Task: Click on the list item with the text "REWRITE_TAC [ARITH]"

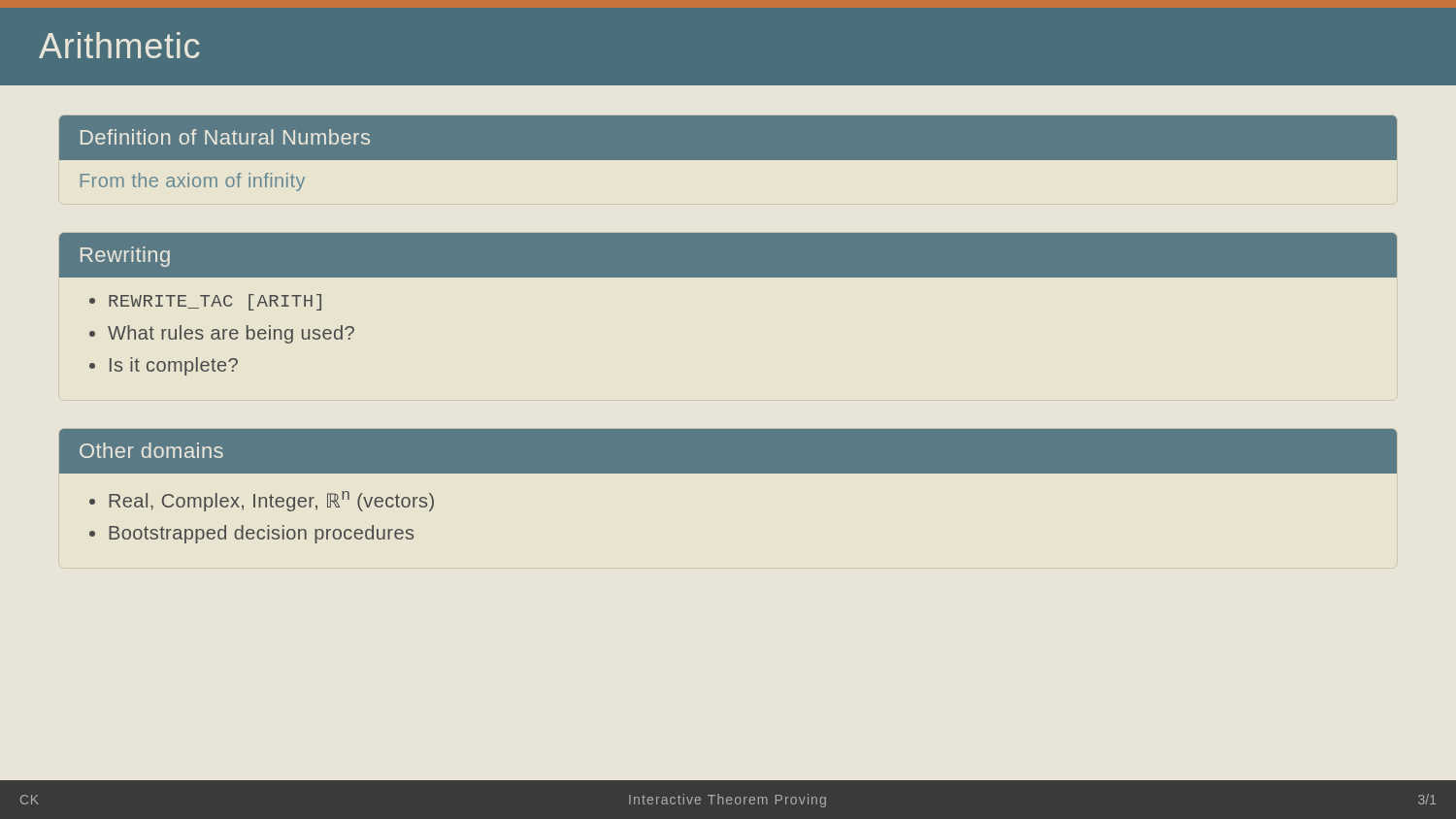Action: [x=217, y=302]
